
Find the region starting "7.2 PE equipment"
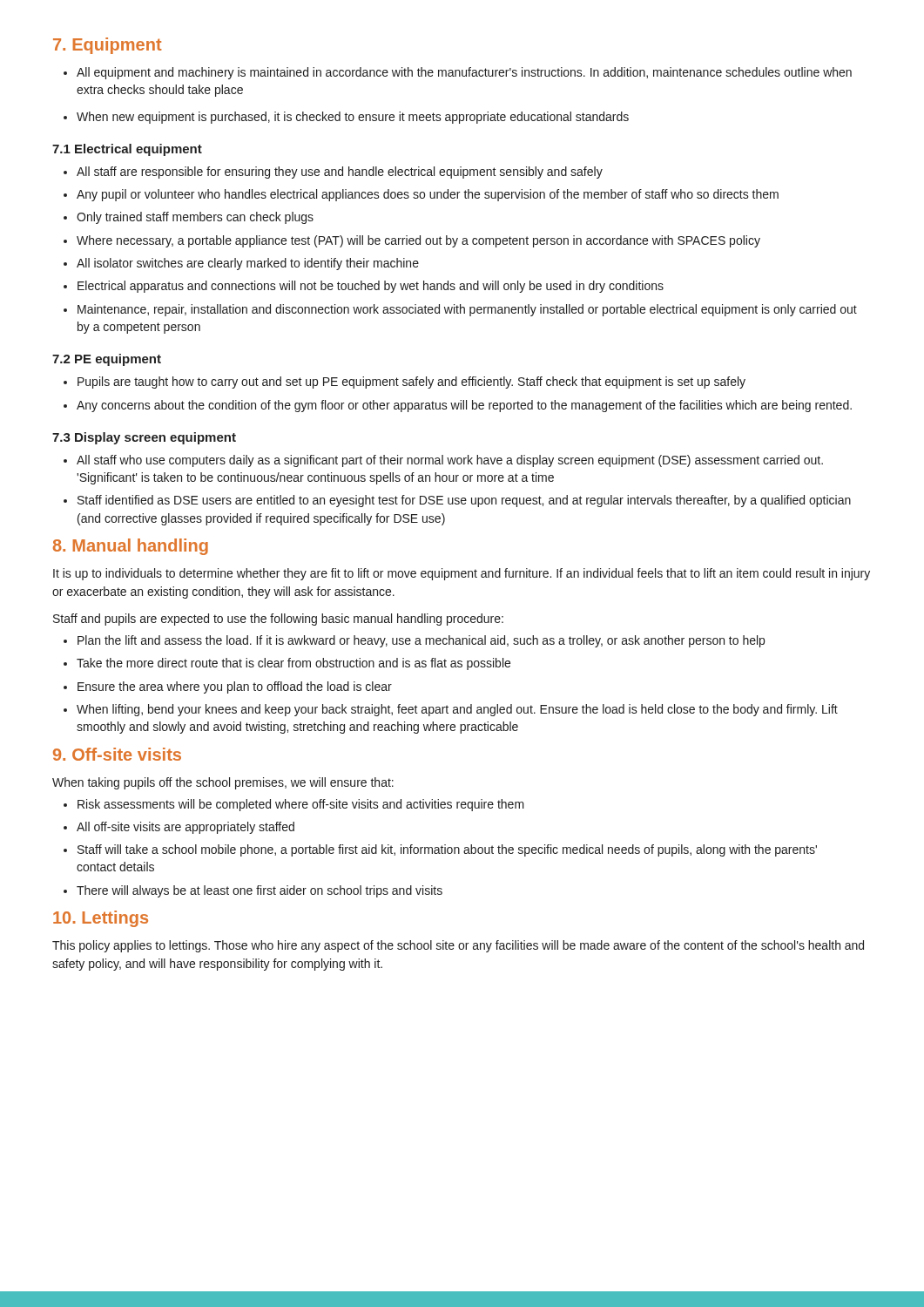[x=107, y=360]
